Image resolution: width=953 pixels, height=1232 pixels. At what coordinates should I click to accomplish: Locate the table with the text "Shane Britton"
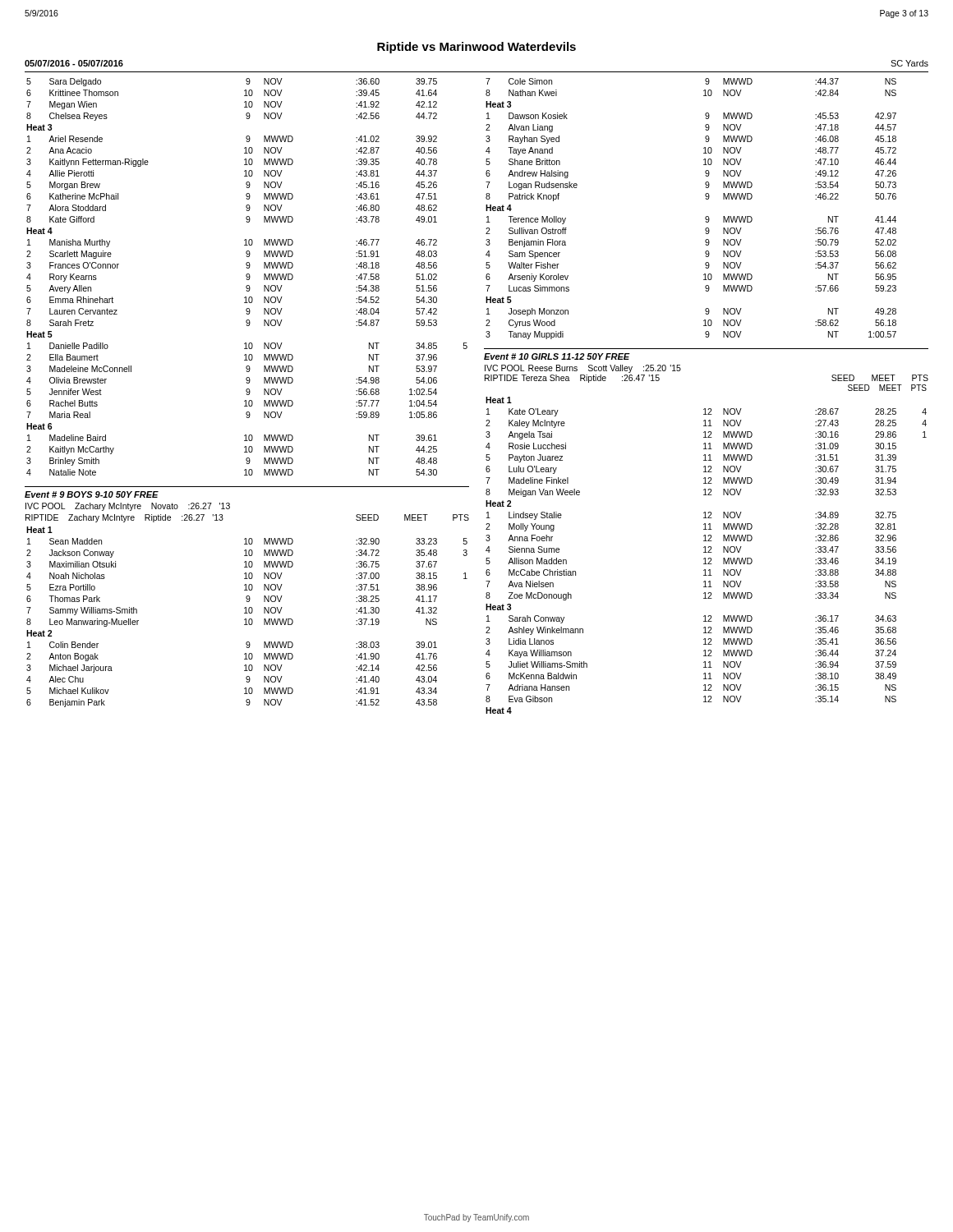(706, 208)
